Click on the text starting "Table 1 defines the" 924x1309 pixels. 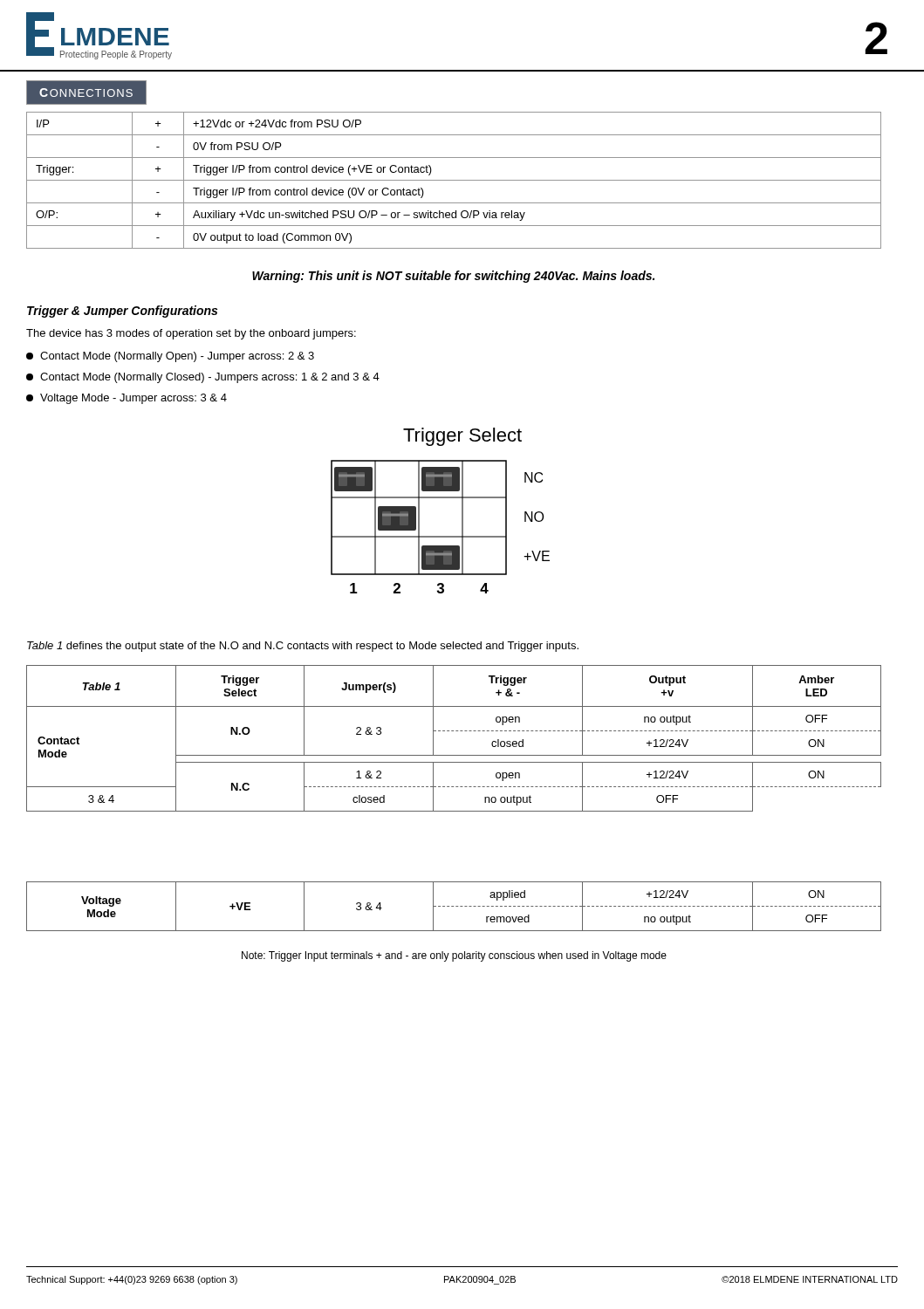click(x=303, y=645)
